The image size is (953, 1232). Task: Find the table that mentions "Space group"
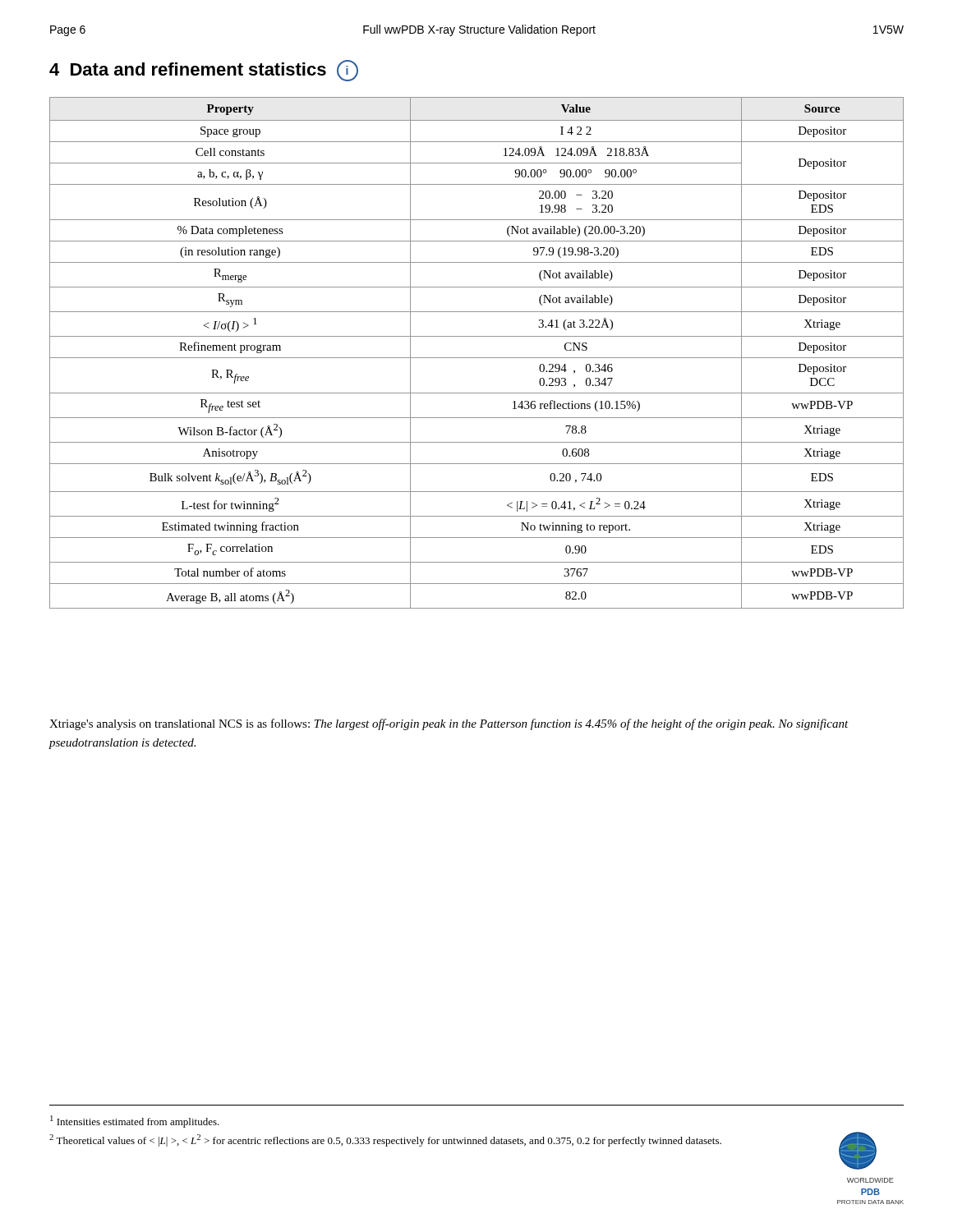[x=476, y=353]
